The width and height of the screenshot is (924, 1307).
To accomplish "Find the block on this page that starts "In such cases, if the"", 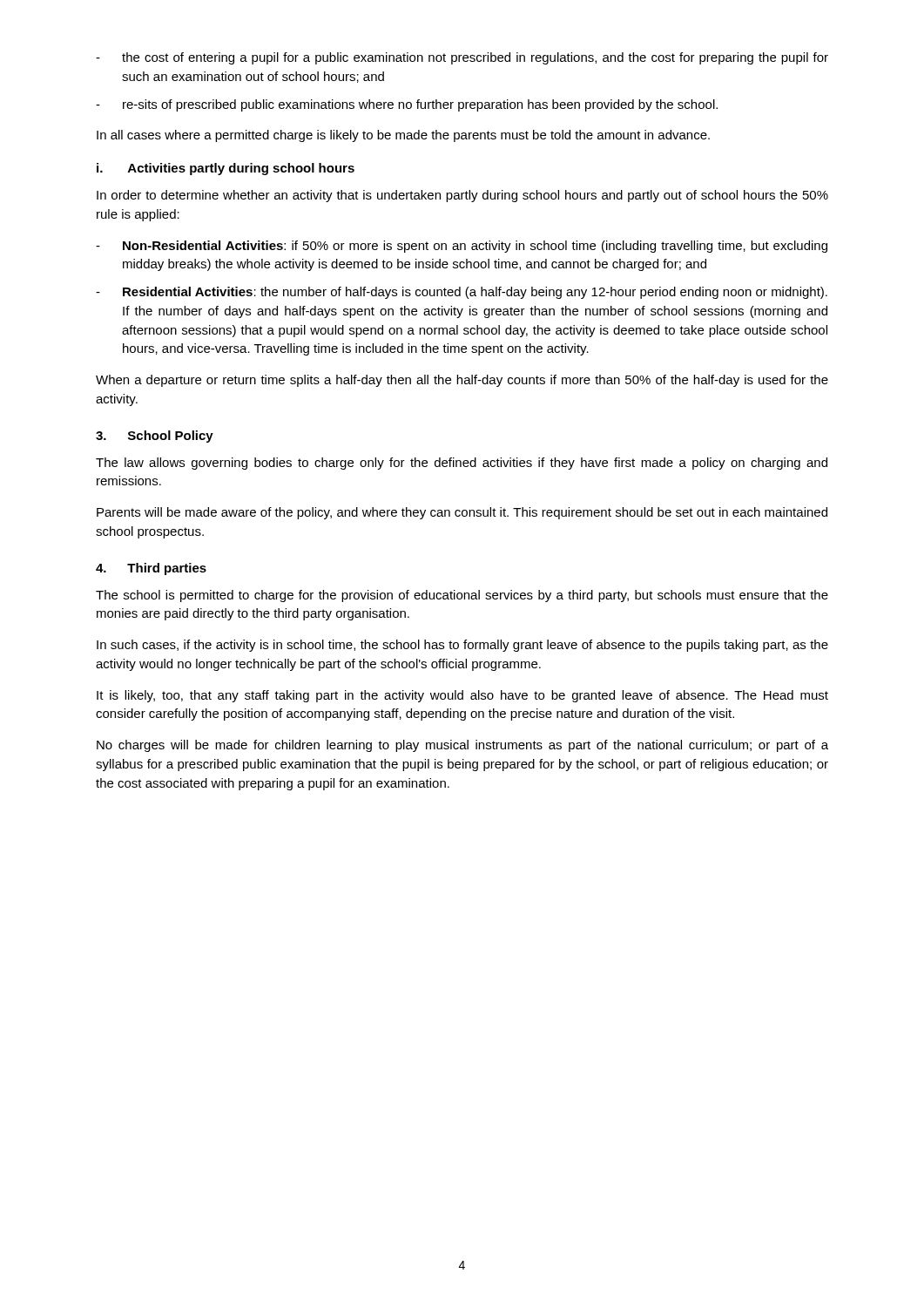I will click(x=462, y=654).
